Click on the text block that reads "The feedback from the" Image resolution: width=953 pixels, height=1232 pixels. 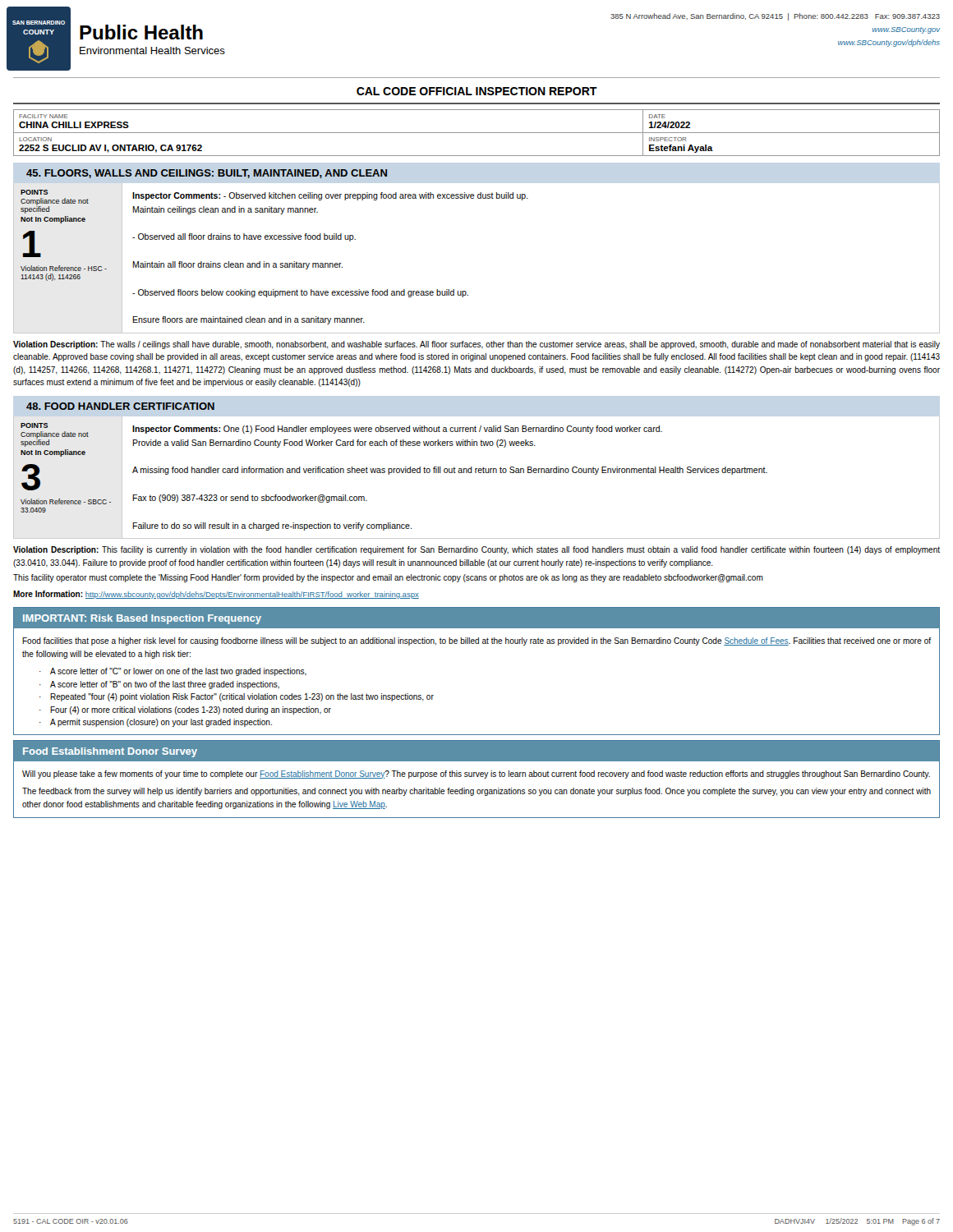click(476, 798)
